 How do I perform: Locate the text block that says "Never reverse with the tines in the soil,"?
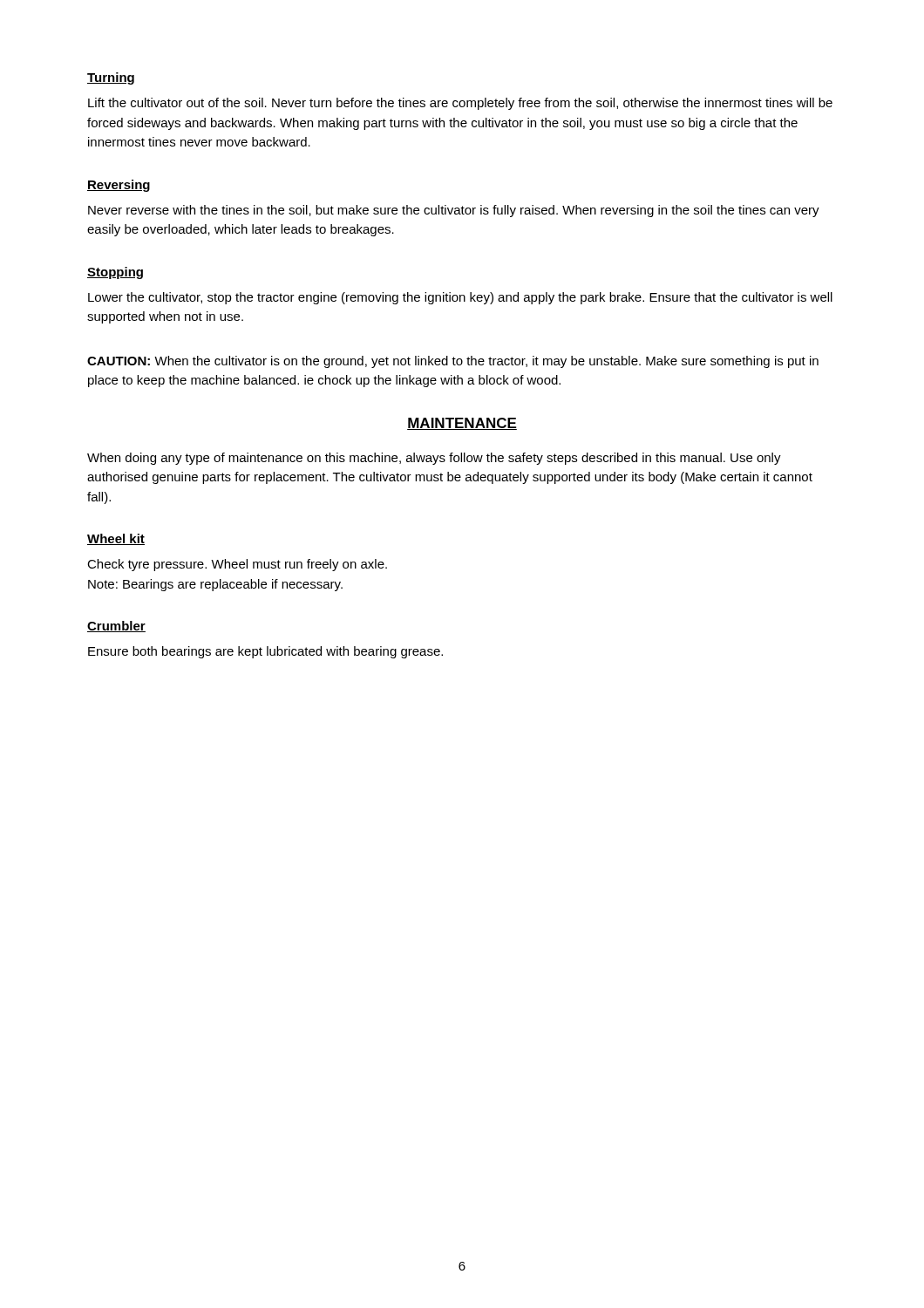pos(453,219)
